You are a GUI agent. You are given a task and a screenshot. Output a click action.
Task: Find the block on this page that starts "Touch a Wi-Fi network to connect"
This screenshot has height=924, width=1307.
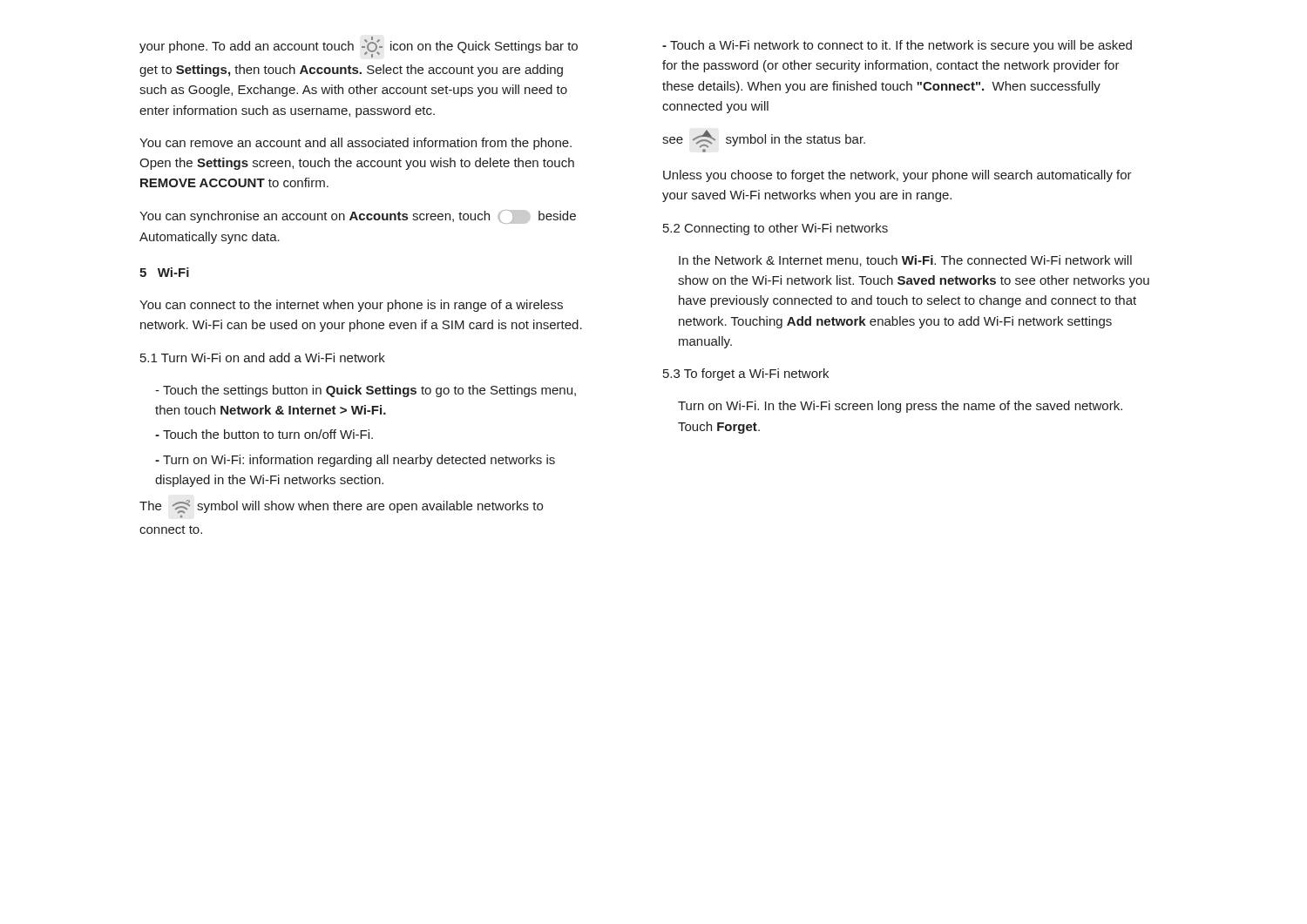906,94
